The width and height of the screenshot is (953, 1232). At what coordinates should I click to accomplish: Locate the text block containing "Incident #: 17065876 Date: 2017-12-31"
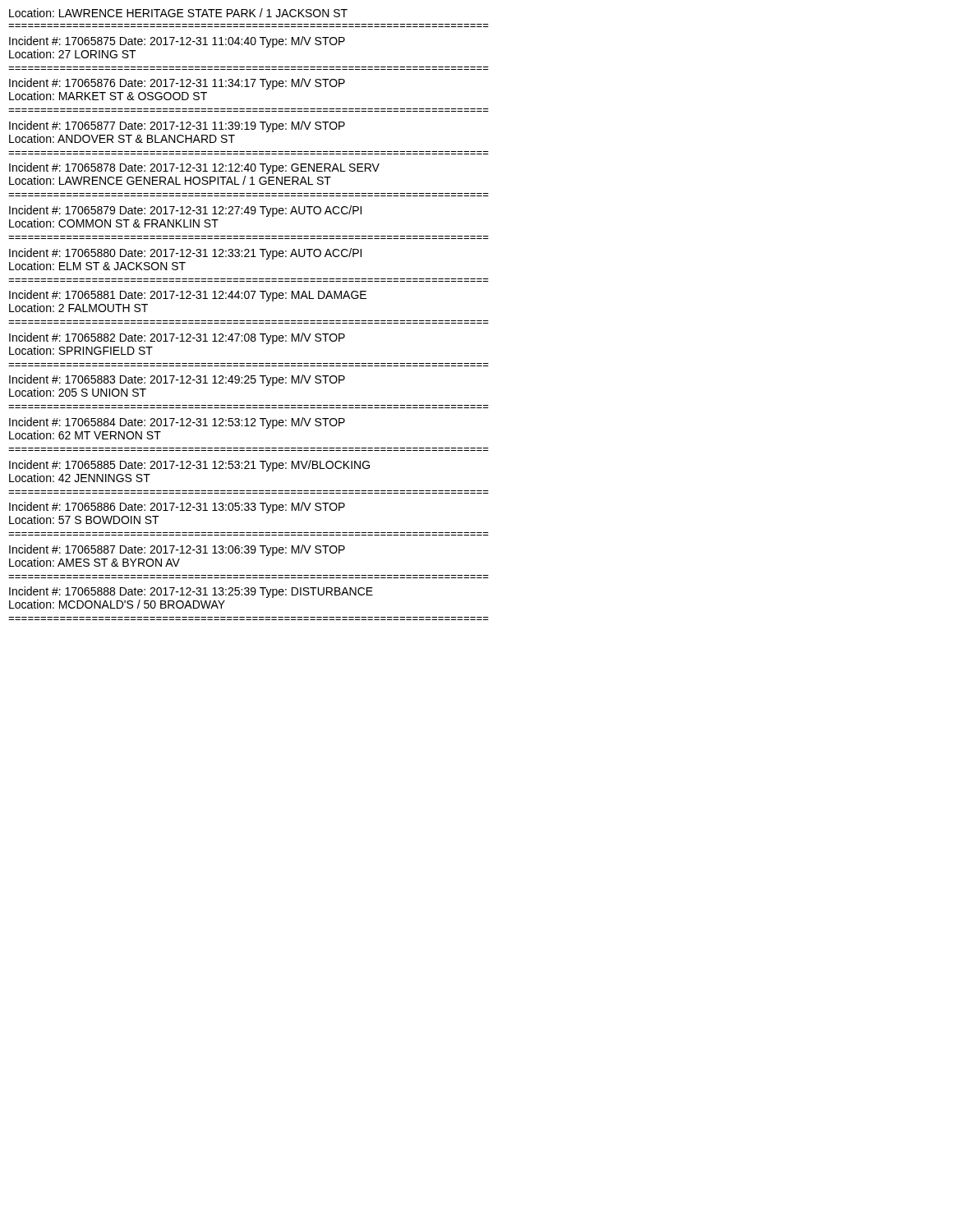pyautogui.click(x=177, y=84)
